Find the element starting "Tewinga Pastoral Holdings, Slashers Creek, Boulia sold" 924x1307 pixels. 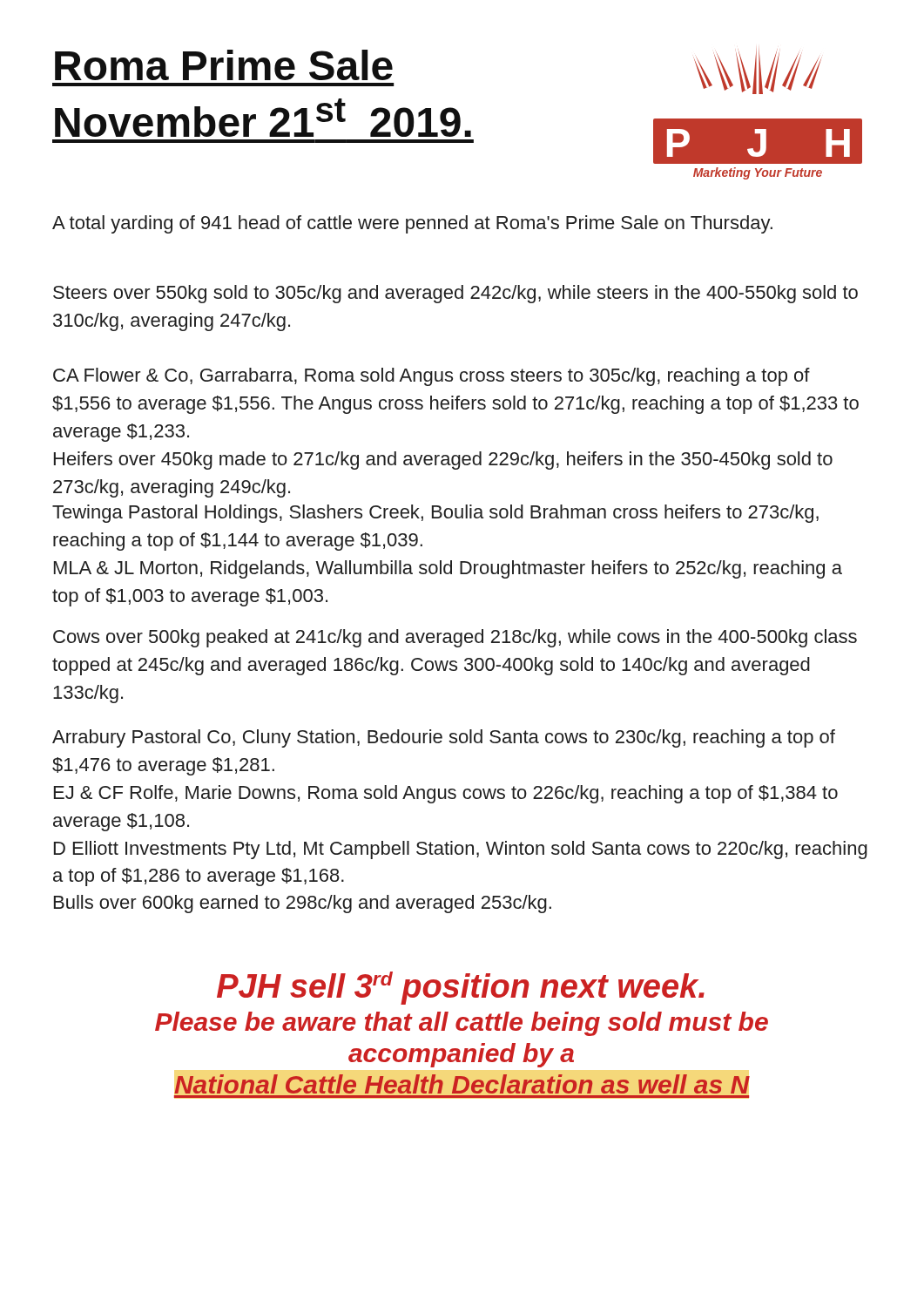pyautogui.click(x=447, y=554)
